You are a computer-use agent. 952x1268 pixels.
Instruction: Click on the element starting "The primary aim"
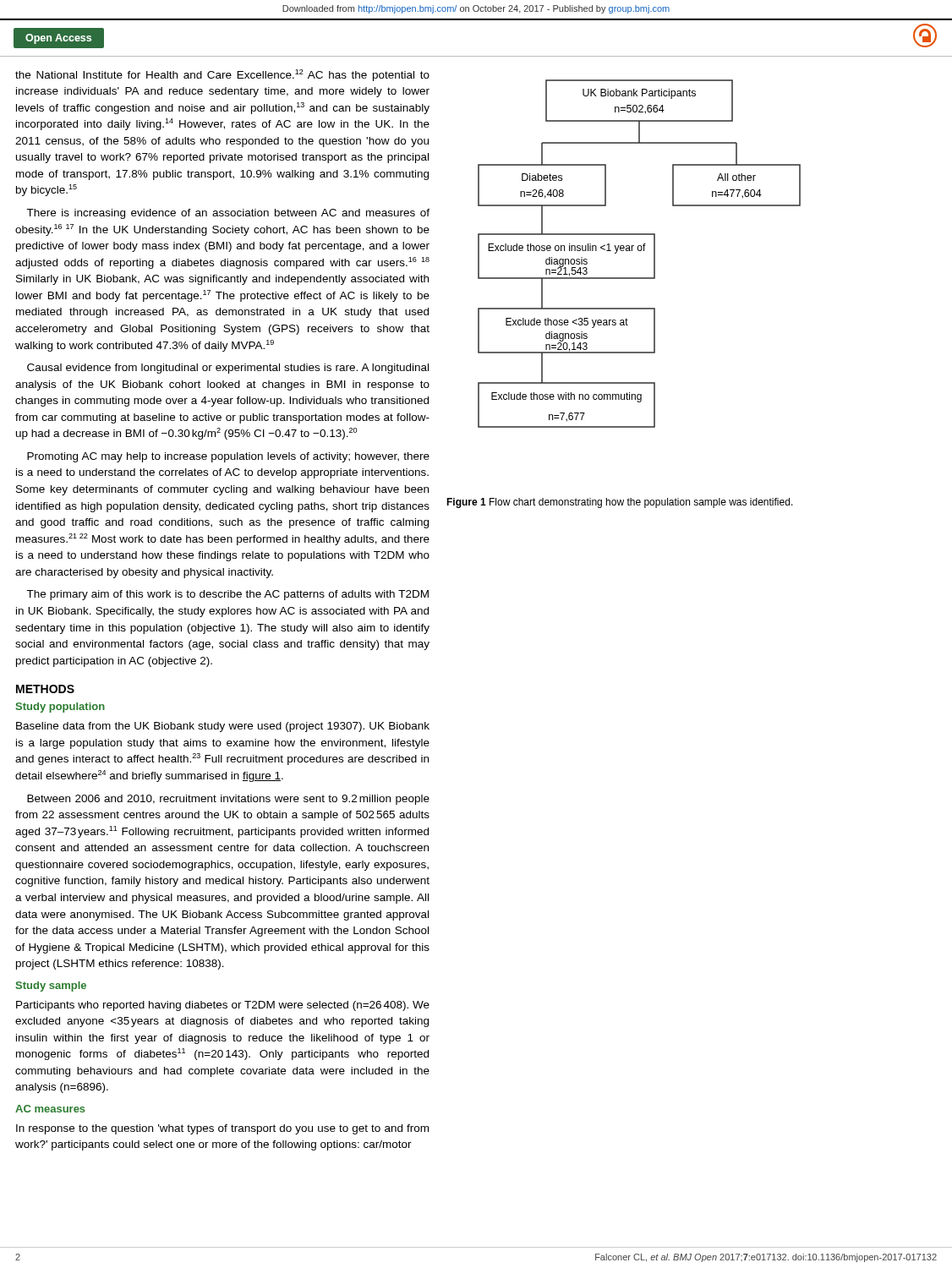click(222, 627)
